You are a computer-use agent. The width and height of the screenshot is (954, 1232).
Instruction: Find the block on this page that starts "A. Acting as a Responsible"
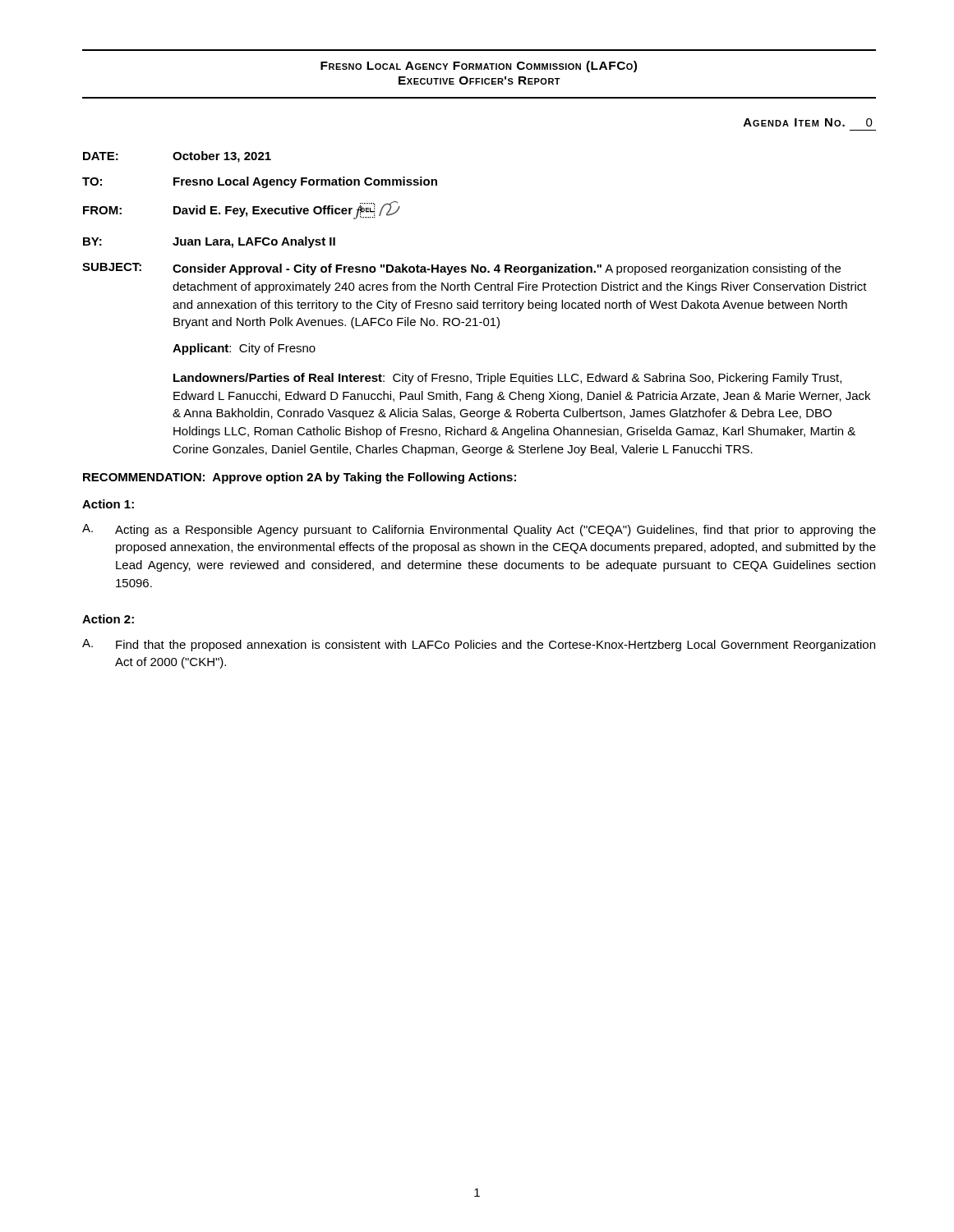coord(479,556)
